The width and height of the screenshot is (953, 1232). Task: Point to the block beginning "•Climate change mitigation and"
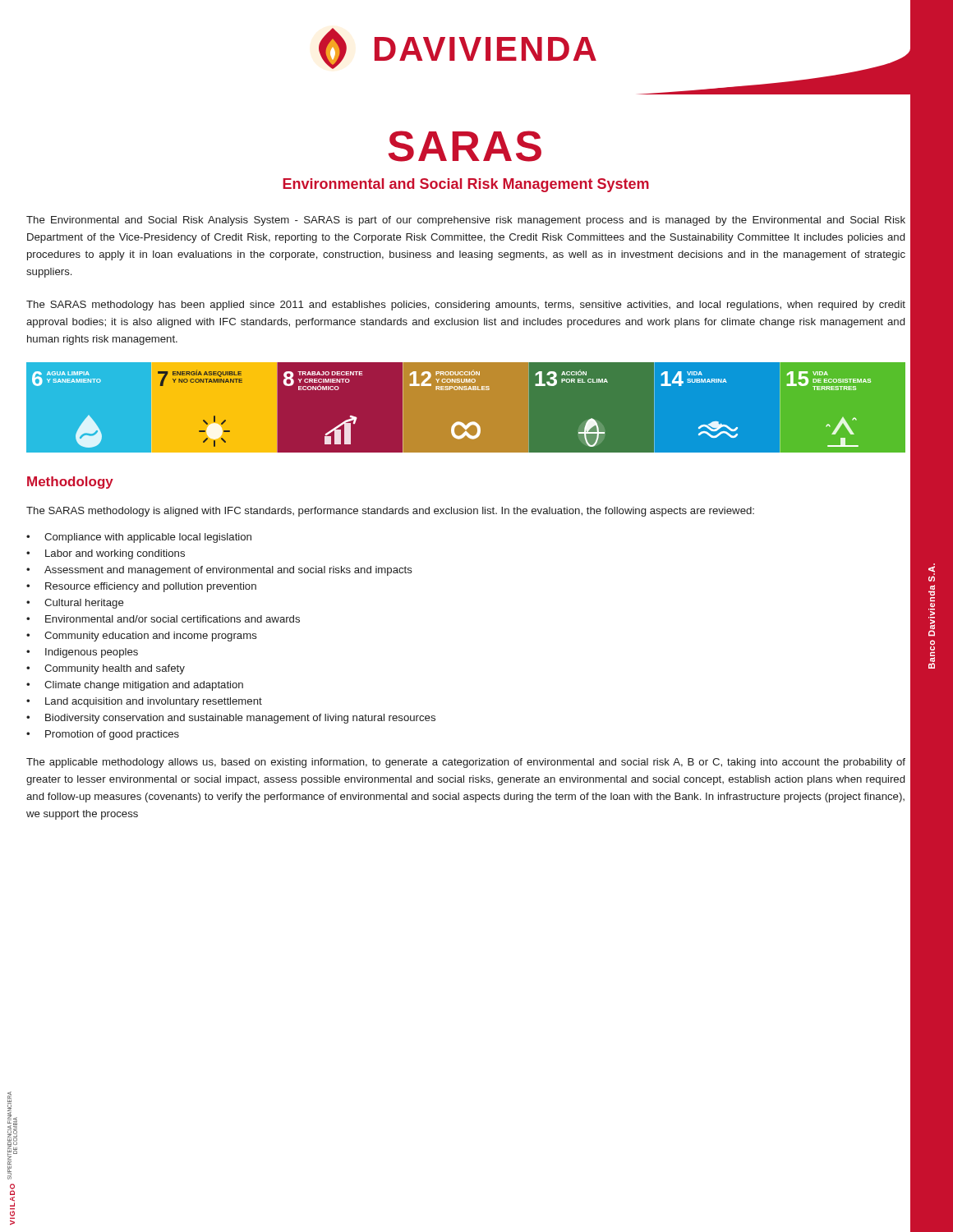tap(135, 685)
